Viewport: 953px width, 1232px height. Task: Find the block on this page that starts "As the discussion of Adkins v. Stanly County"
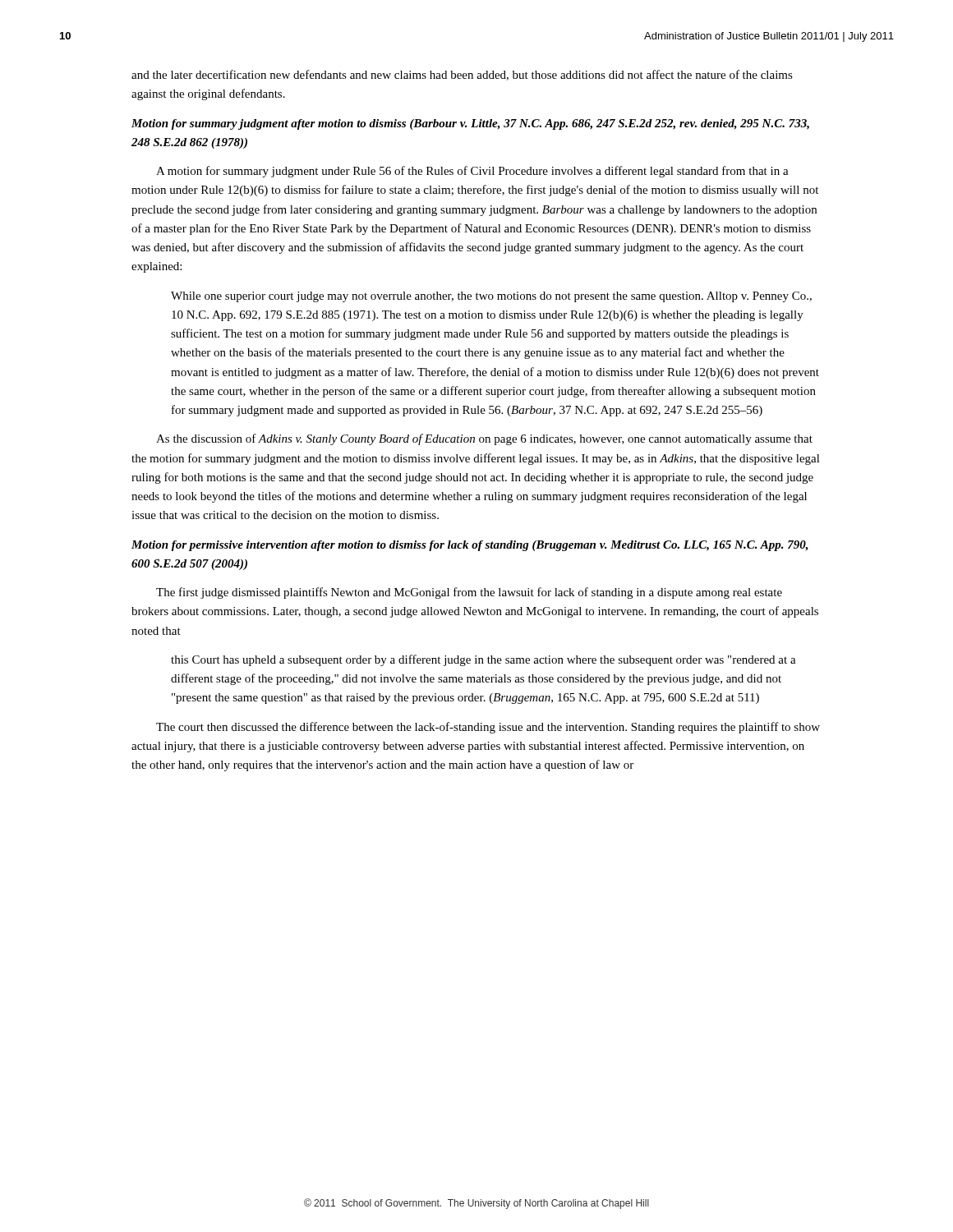pos(476,477)
